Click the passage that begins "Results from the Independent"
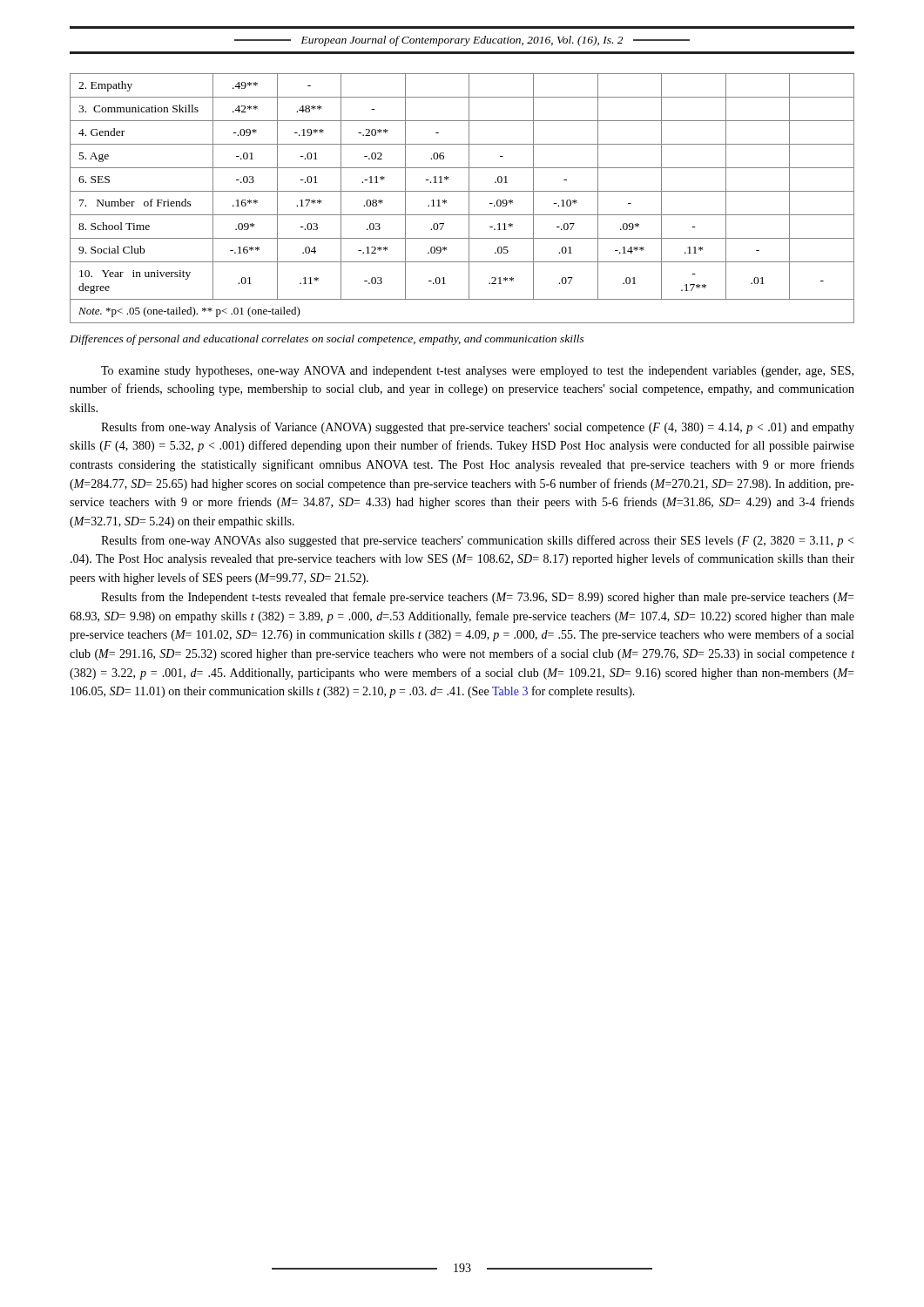The image size is (924, 1307). [462, 644]
